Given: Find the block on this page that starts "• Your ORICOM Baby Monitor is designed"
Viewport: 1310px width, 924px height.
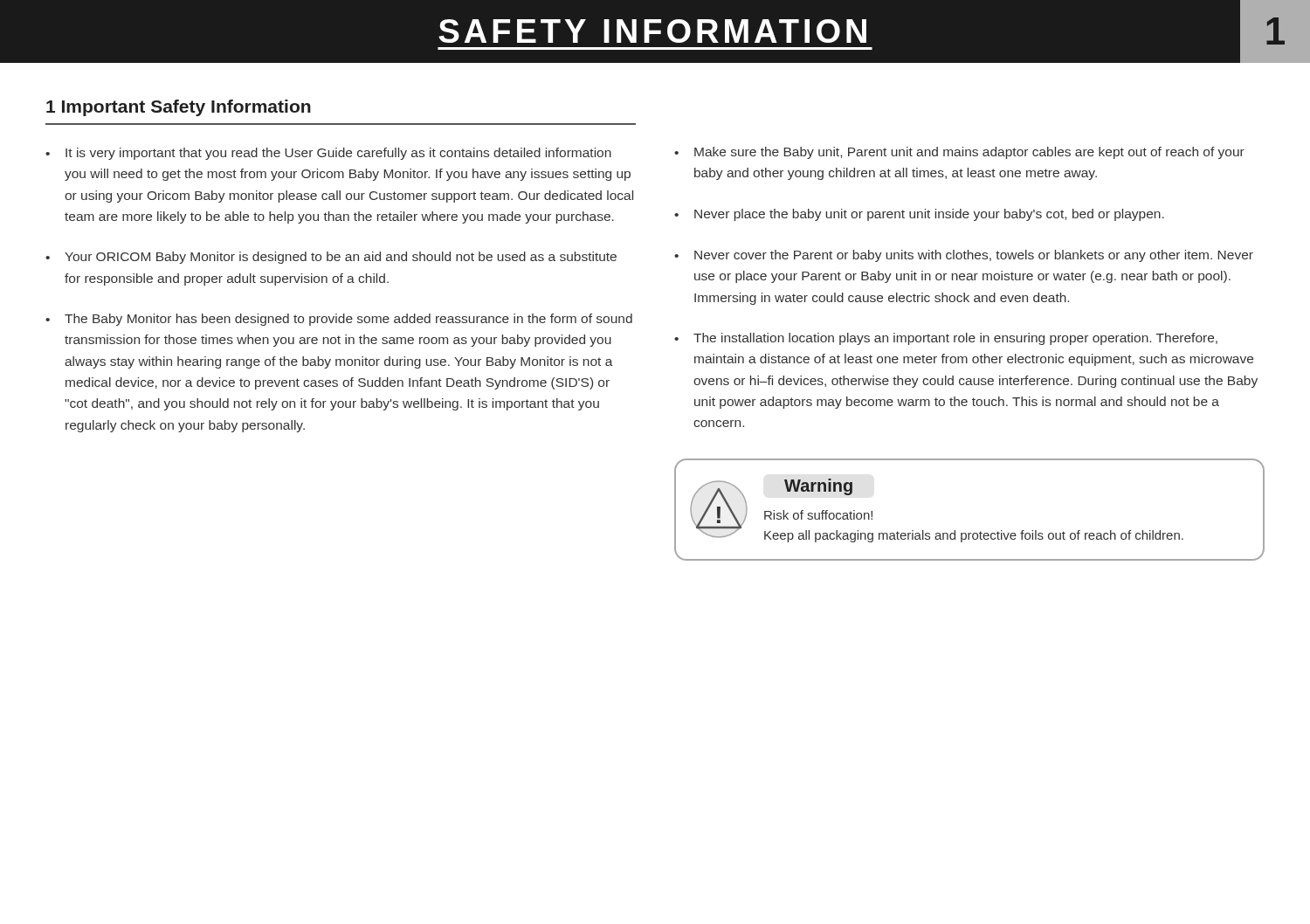Looking at the screenshot, I should click(x=341, y=268).
